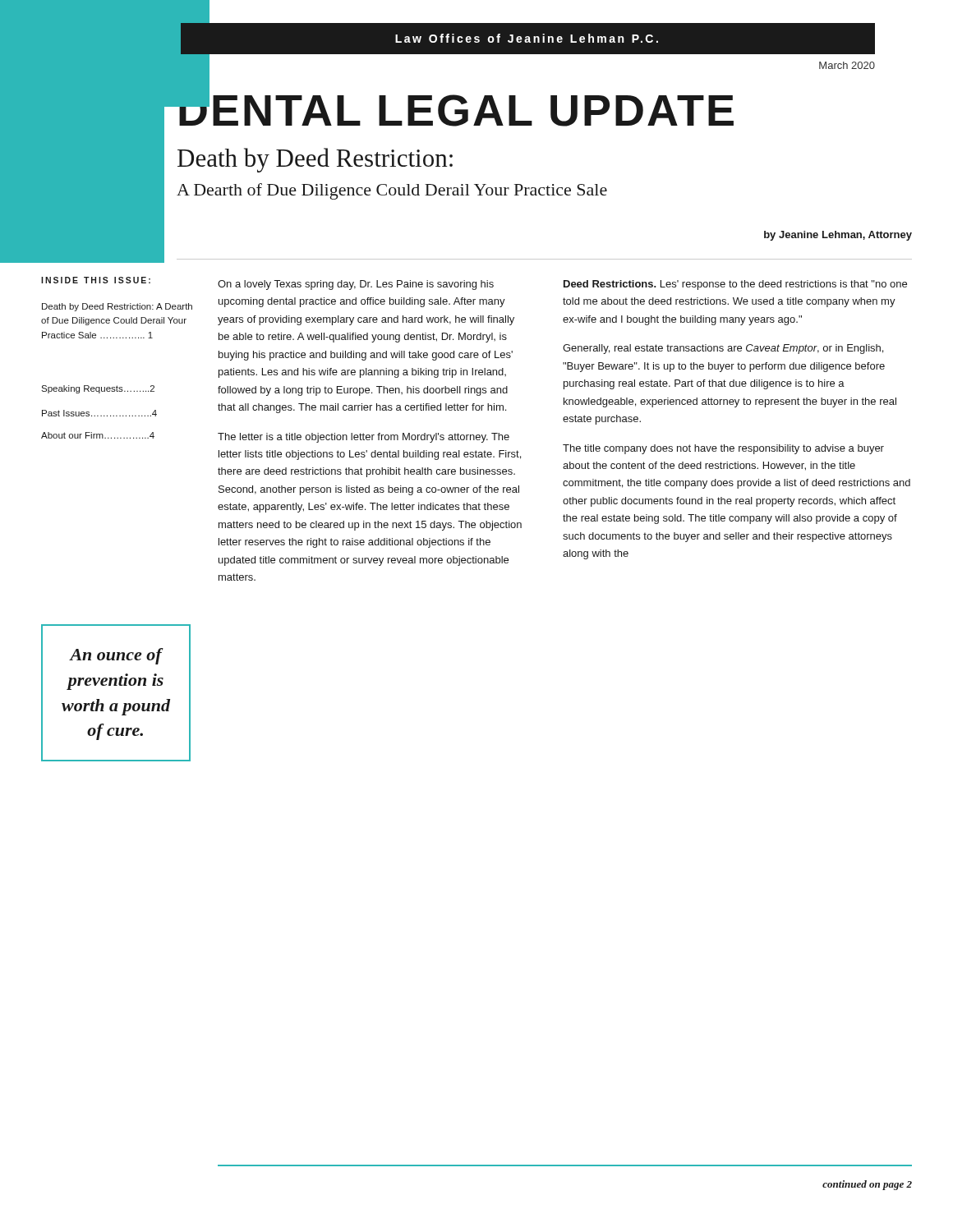Screen dimensions: 1232x953
Task: Click on the list item that says "Speaking Requests……...2"
Action: coord(98,388)
